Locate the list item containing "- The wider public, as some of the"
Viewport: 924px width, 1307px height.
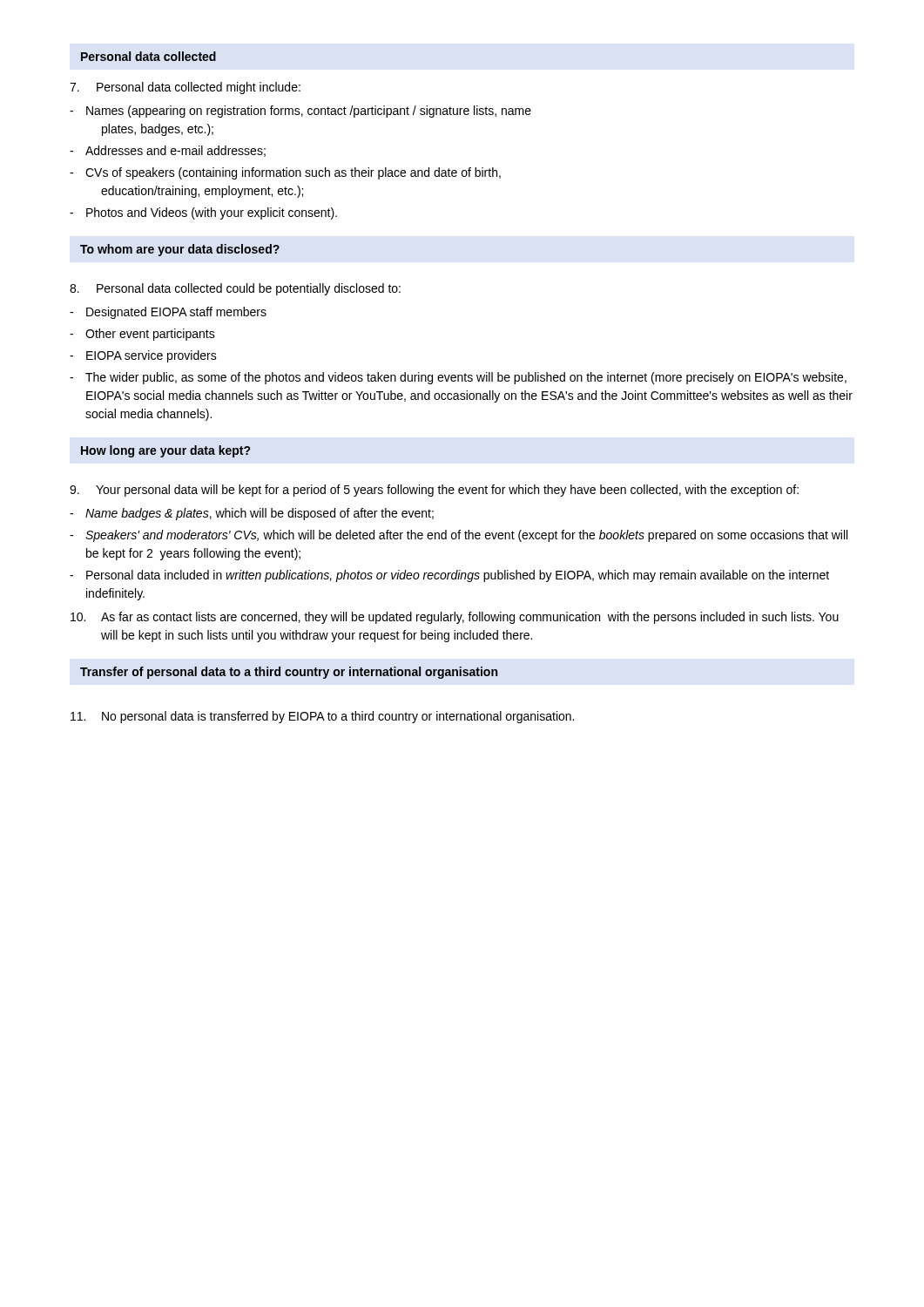[x=462, y=396]
